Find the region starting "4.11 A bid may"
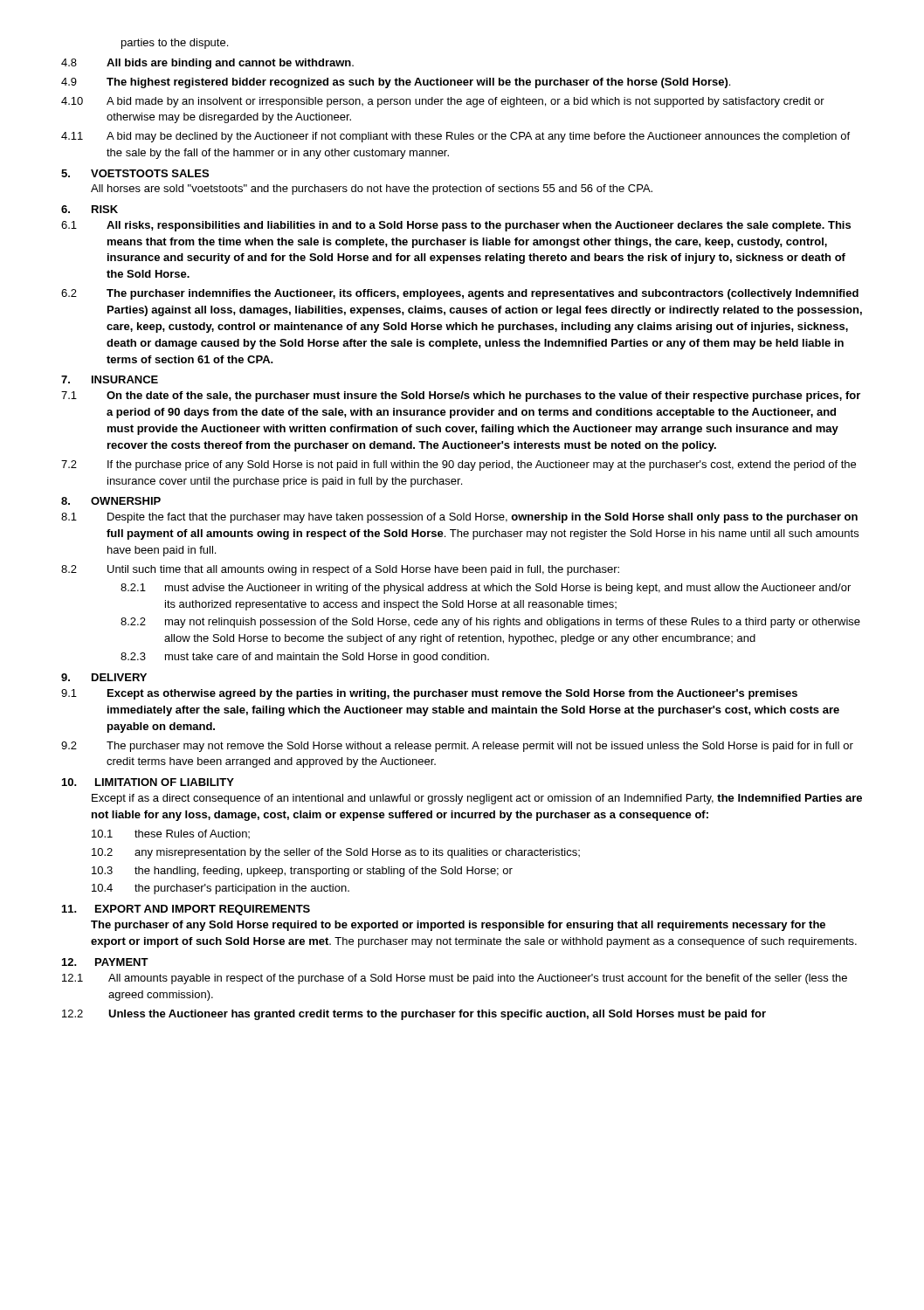This screenshot has height=1310, width=924. click(x=462, y=145)
